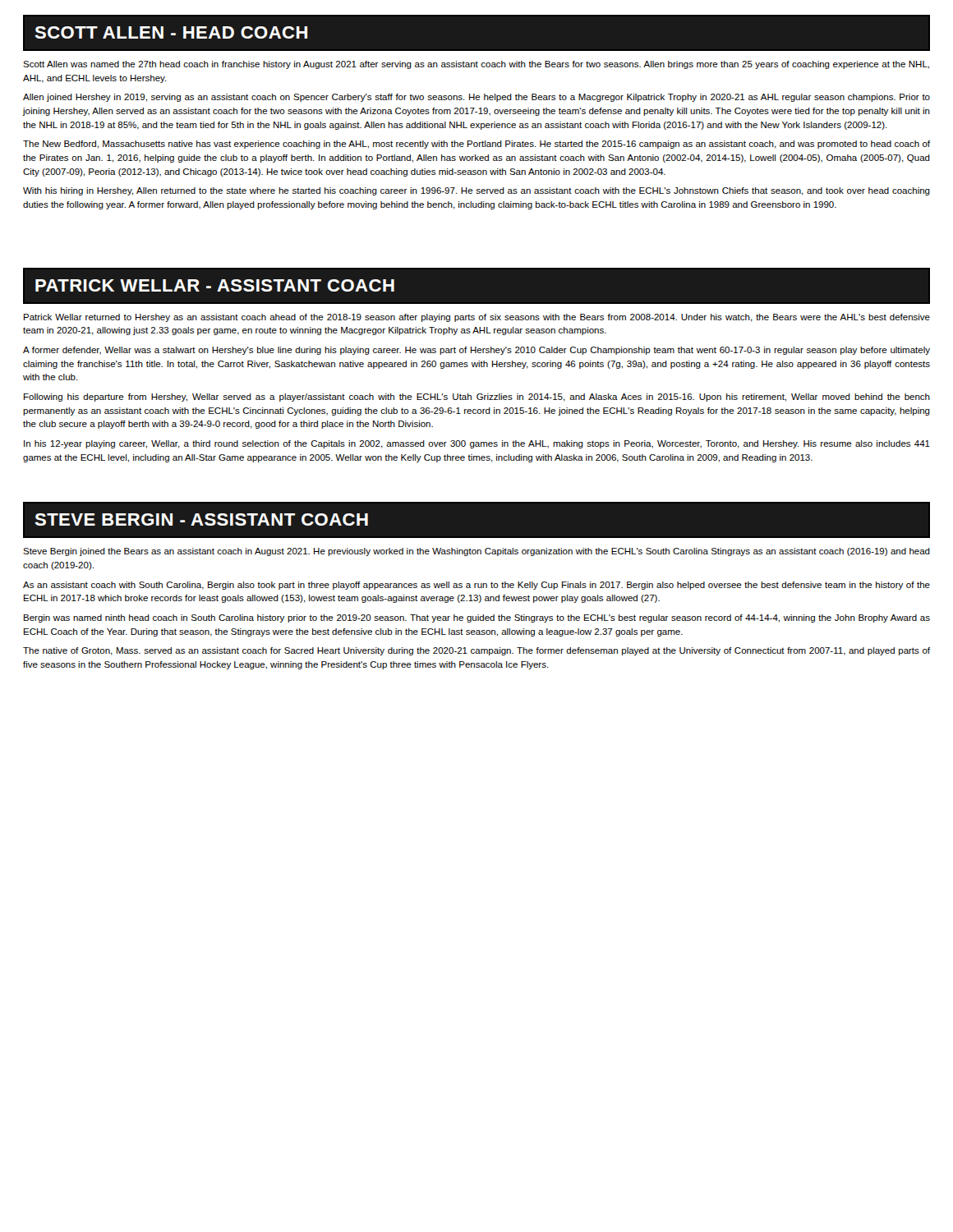
Task: Navigate to the passage starting "Patrick Wellar returned to Hershey as an assistant"
Action: coord(476,324)
